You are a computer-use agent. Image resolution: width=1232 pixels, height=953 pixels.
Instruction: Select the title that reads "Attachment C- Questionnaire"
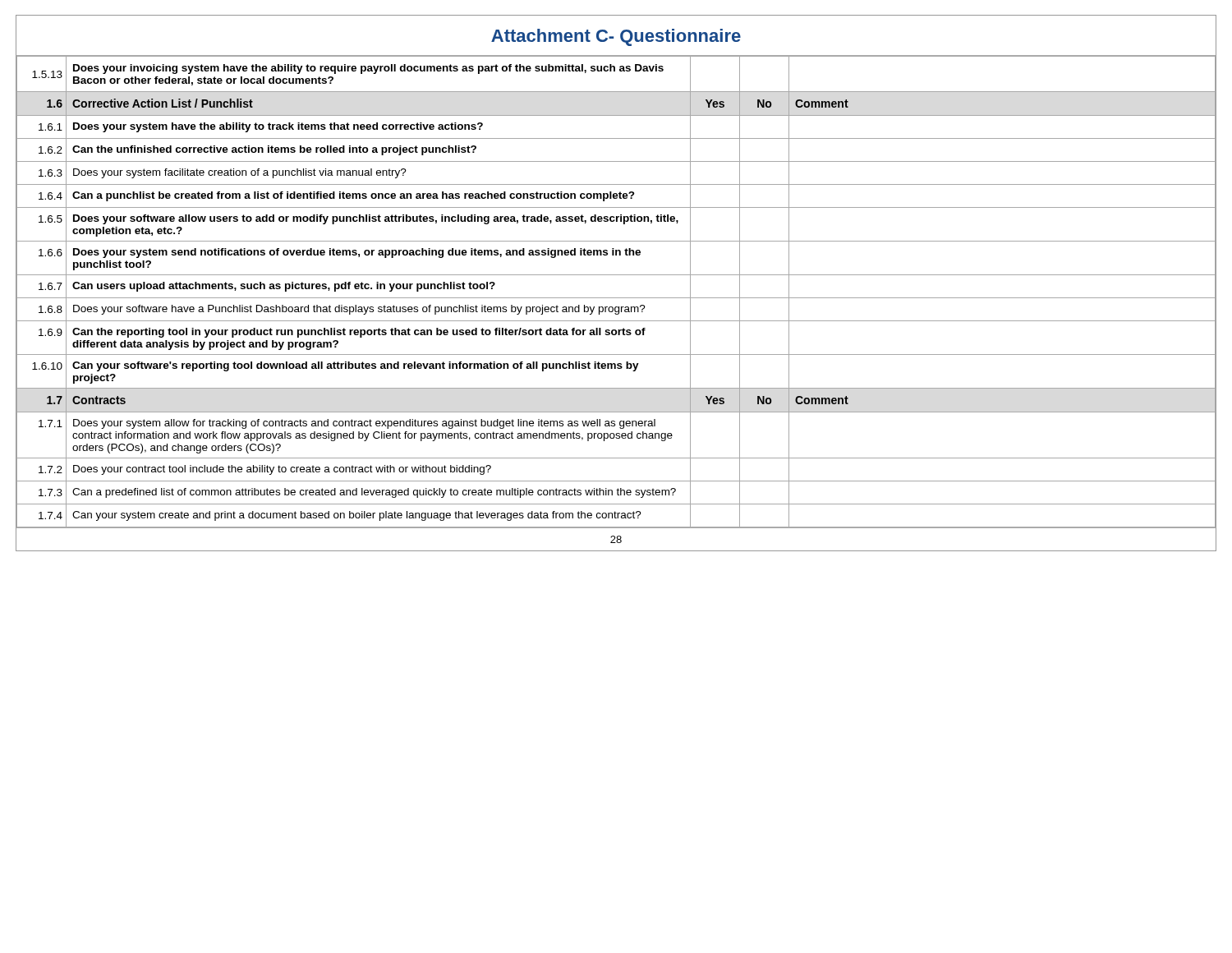coord(616,36)
